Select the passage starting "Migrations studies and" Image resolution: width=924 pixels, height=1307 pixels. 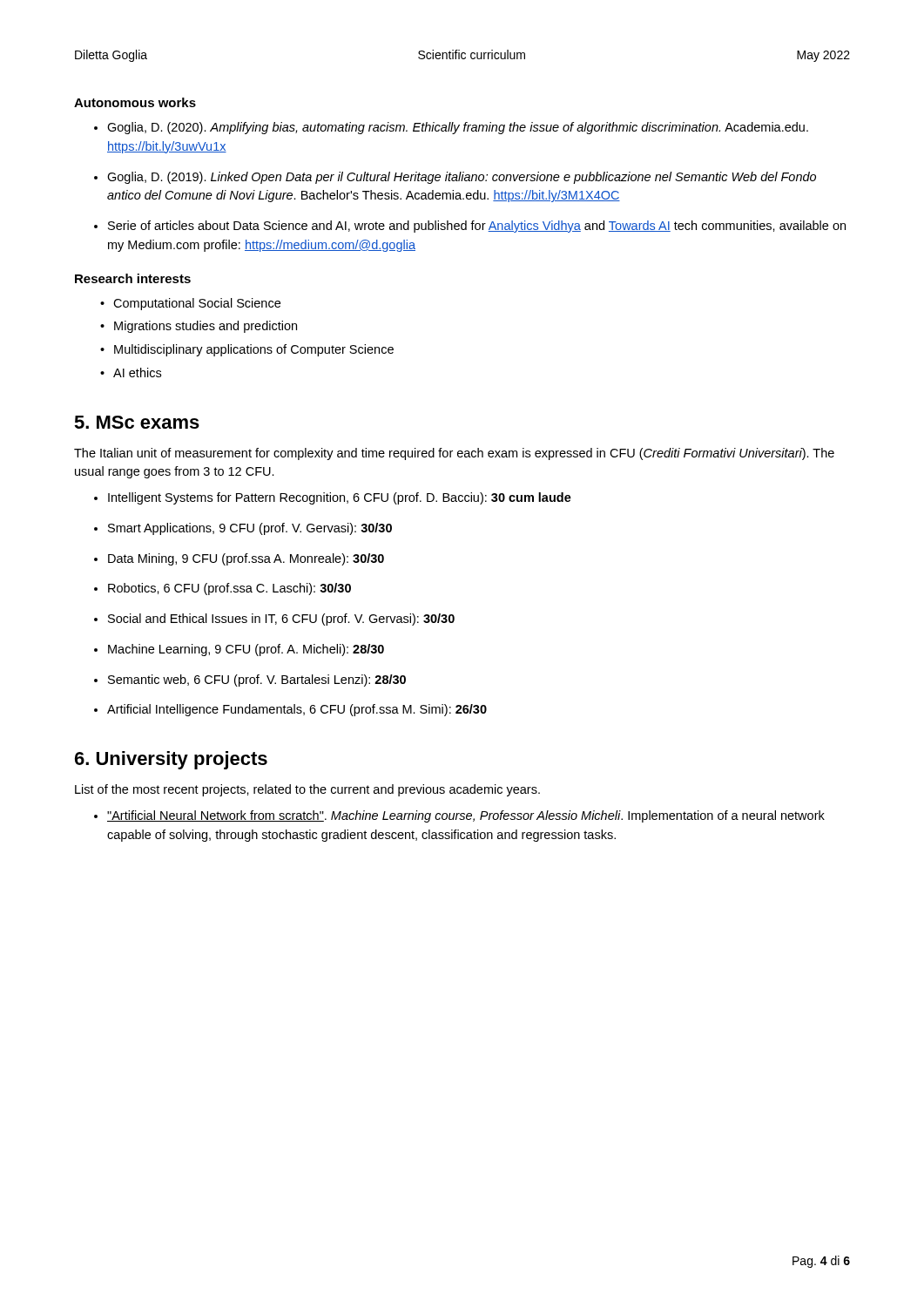point(206,326)
